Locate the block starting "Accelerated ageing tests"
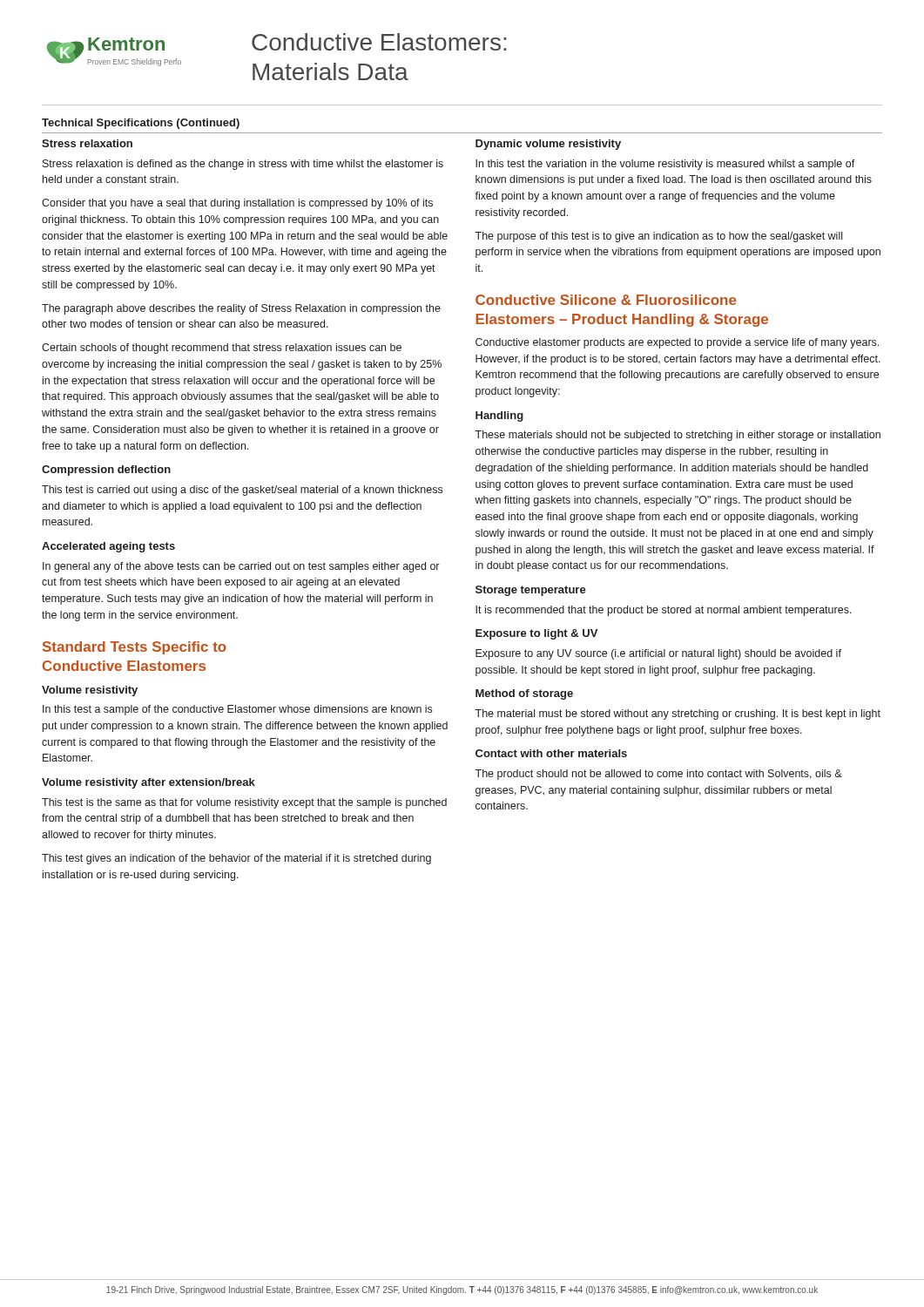The image size is (924, 1307). click(108, 547)
